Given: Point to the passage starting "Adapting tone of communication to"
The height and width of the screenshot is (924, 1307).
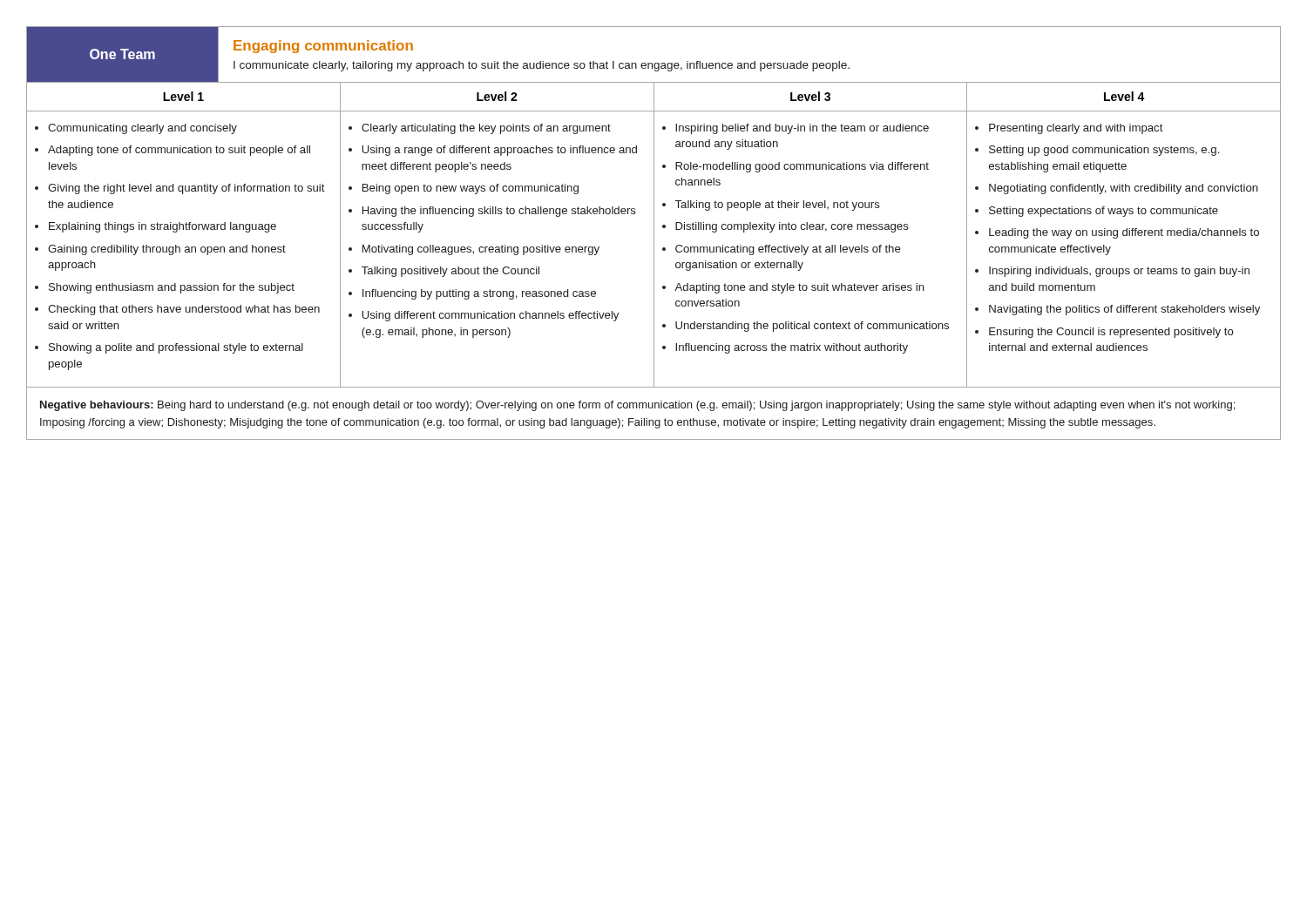Looking at the screenshot, I should coord(180,158).
